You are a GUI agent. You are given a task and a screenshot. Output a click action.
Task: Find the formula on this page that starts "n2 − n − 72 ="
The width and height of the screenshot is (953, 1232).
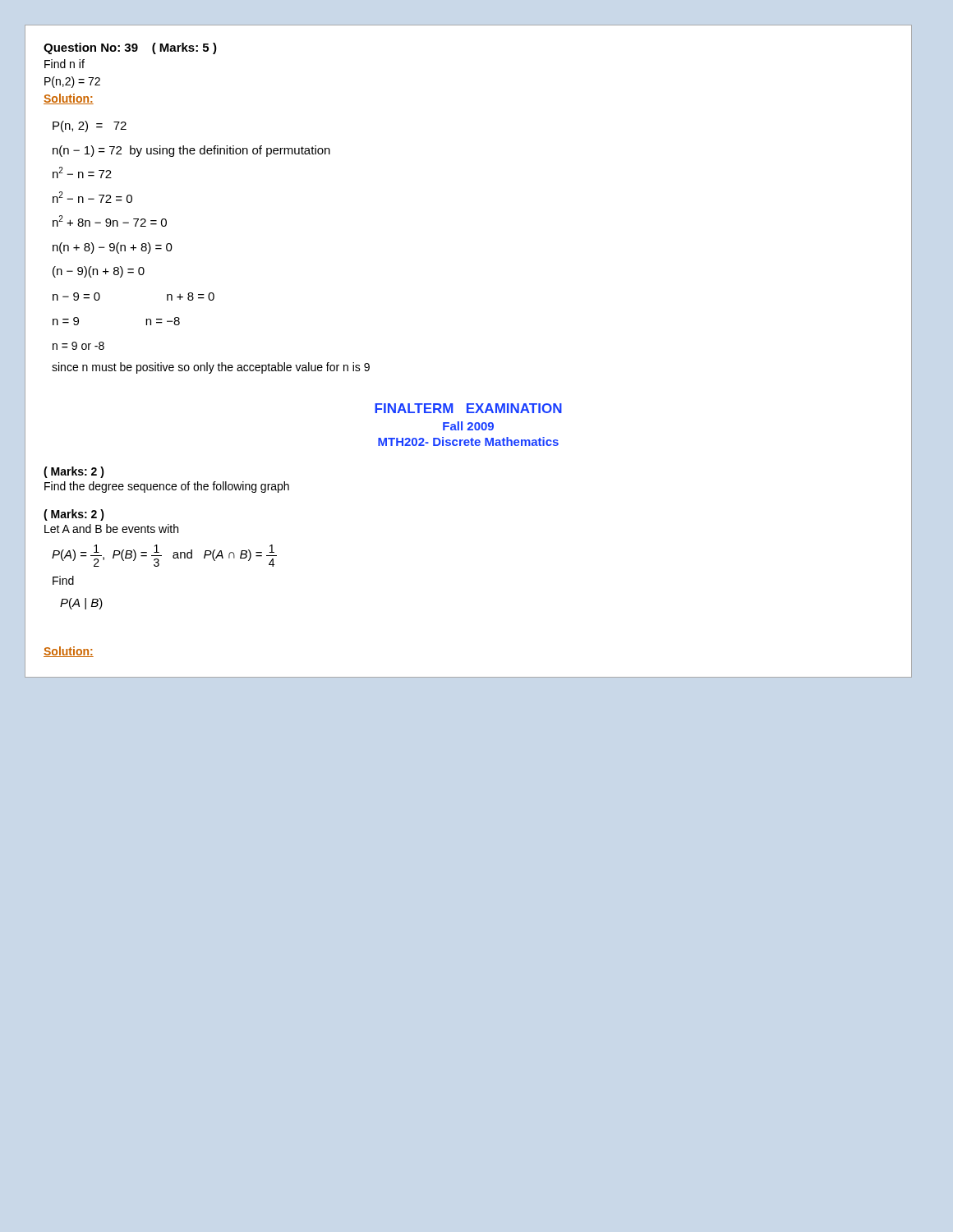(x=92, y=197)
